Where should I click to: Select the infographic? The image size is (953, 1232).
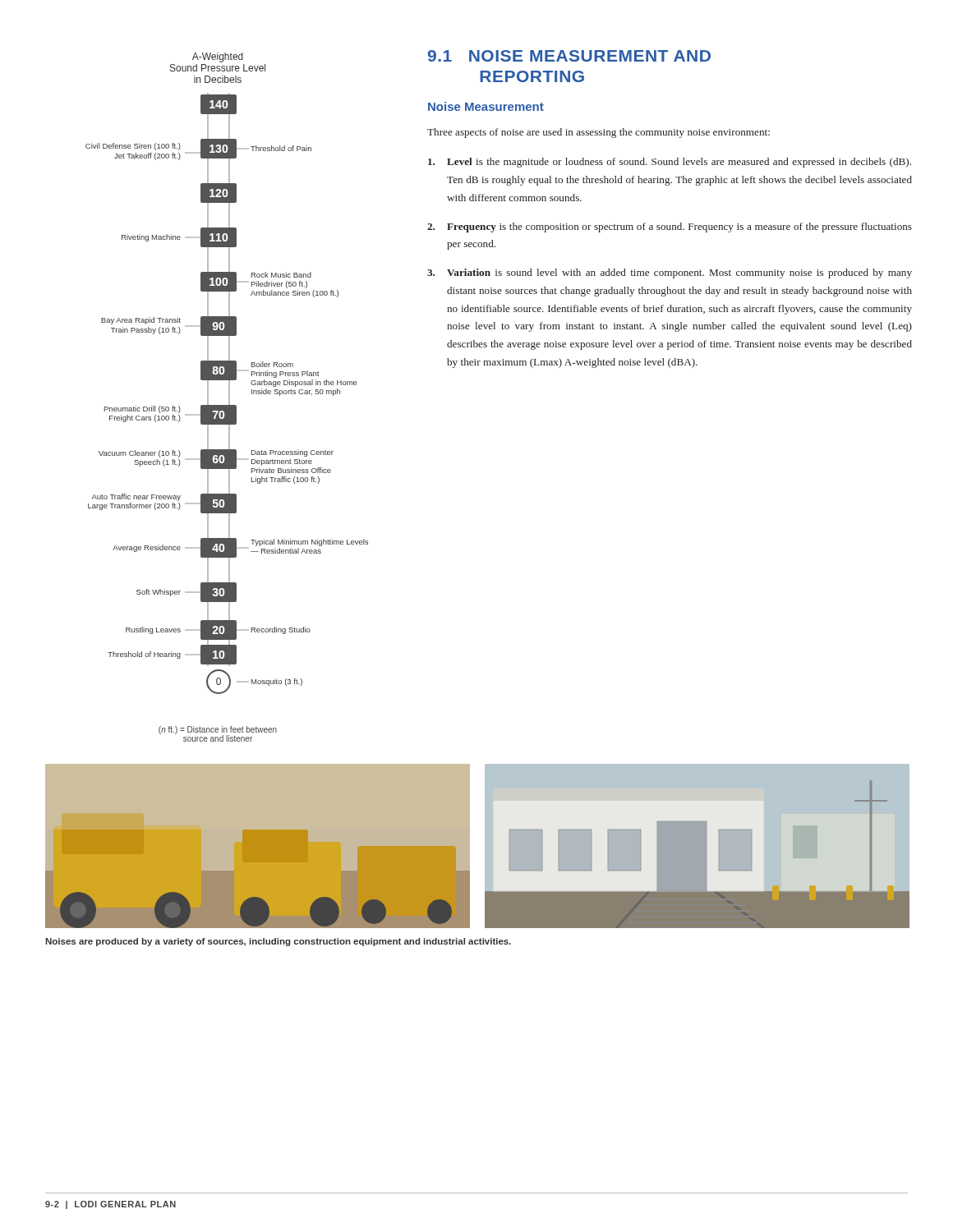(x=218, y=394)
